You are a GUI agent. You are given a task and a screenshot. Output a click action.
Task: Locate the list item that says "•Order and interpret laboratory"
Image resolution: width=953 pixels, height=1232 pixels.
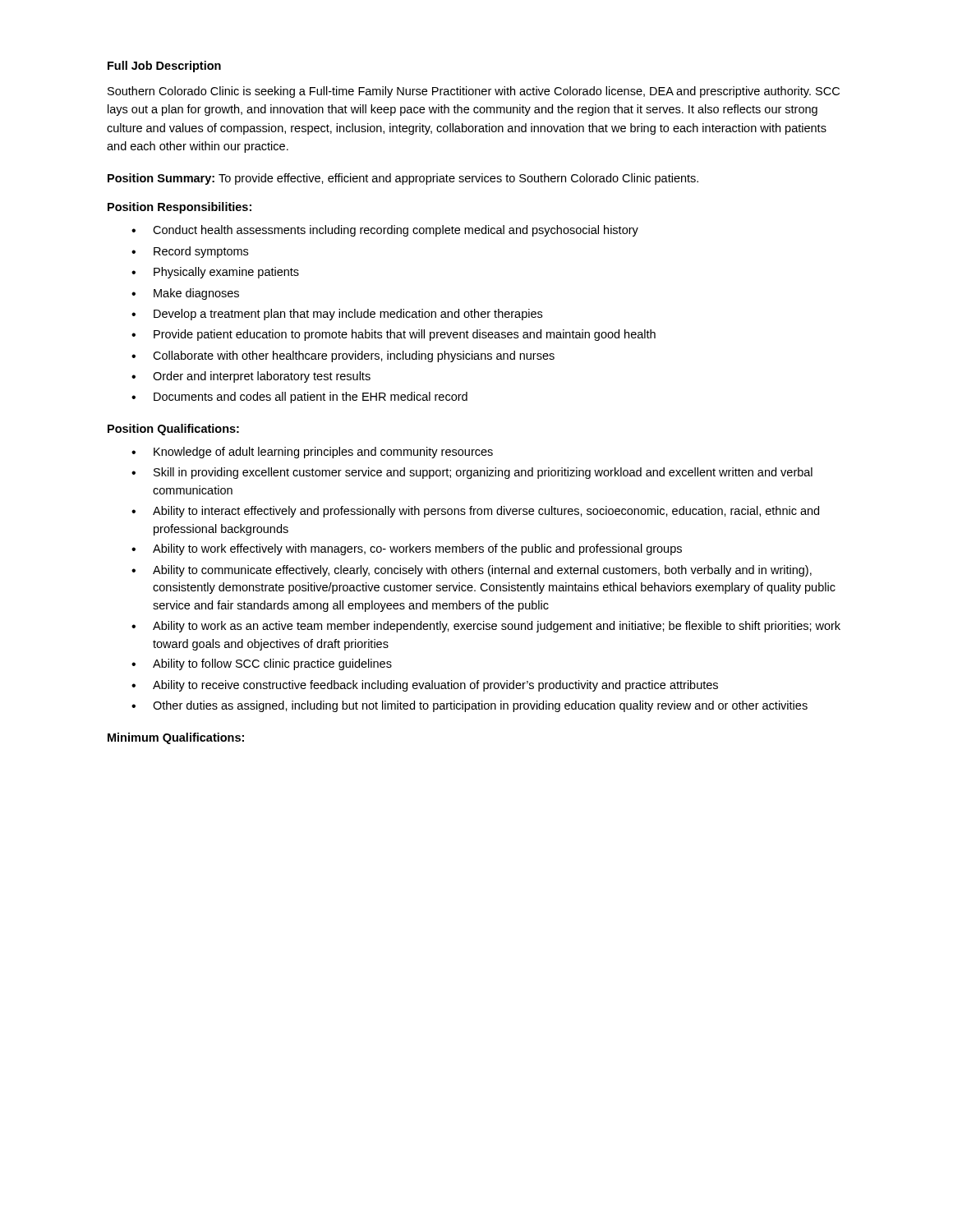[x=251, y=377]
